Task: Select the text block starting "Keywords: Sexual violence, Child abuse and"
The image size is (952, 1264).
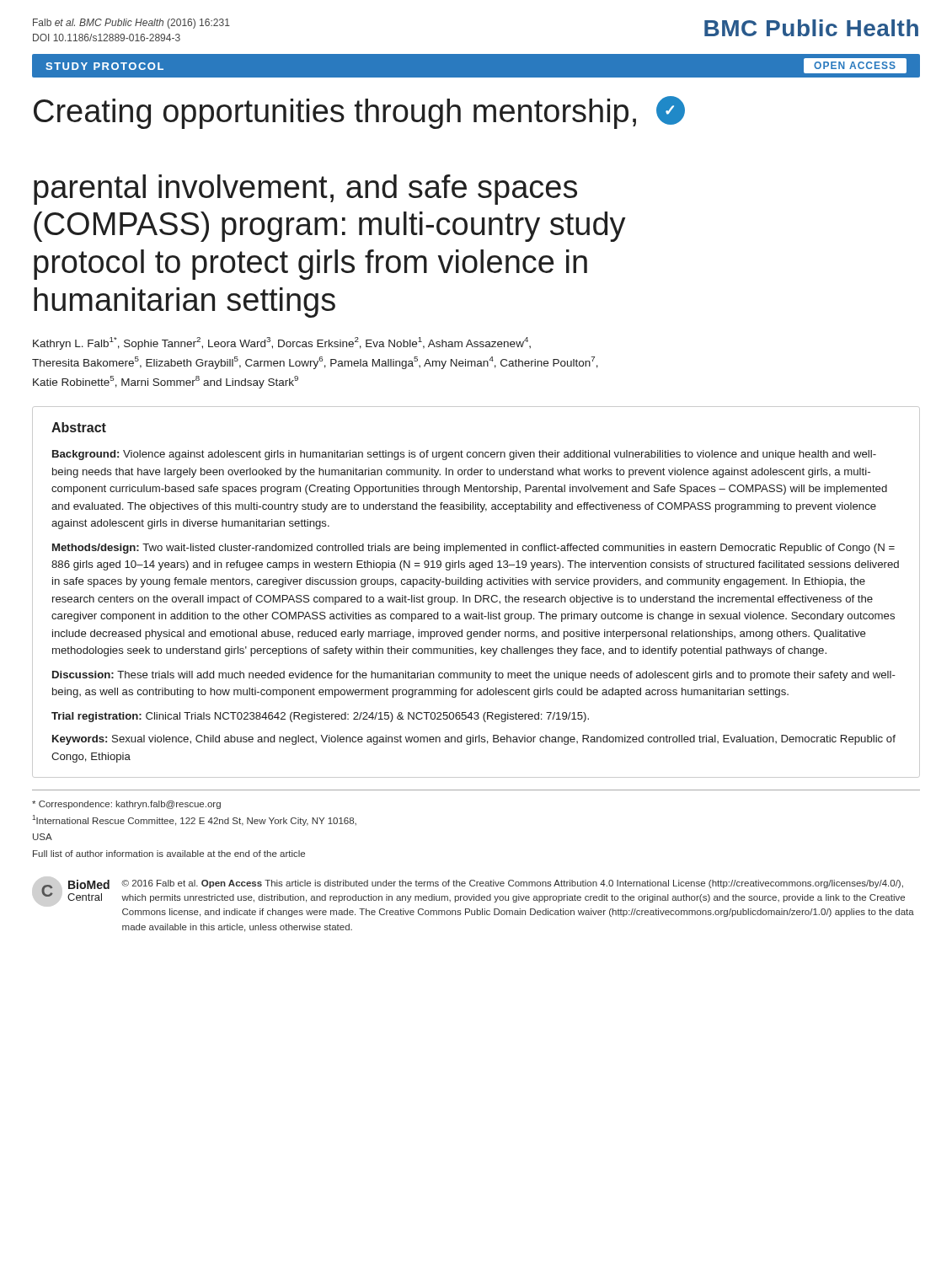Action: point(473,747)
